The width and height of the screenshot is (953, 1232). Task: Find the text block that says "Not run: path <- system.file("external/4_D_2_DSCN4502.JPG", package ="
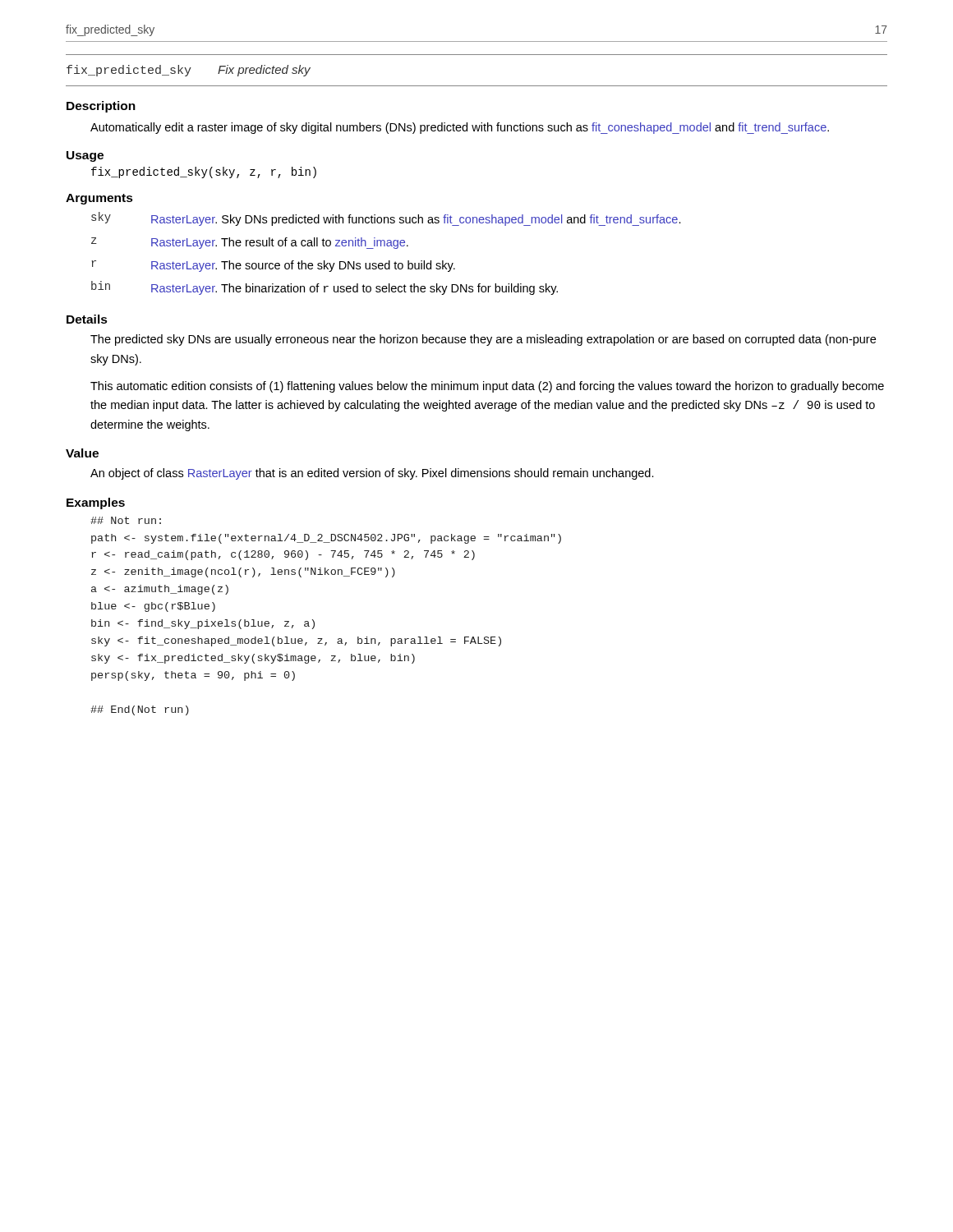(x=126, y=520)
